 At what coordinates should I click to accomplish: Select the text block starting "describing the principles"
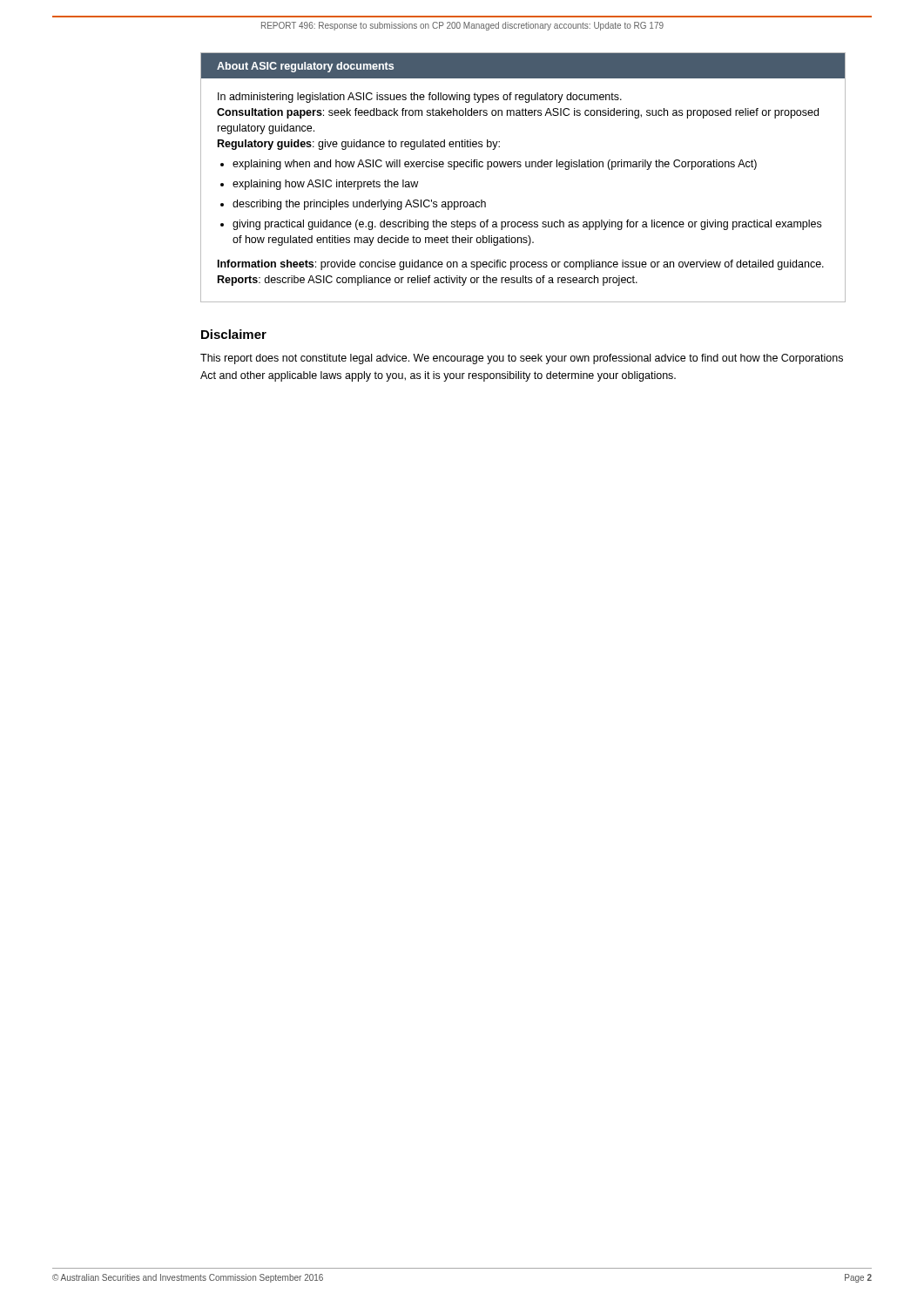359,204
